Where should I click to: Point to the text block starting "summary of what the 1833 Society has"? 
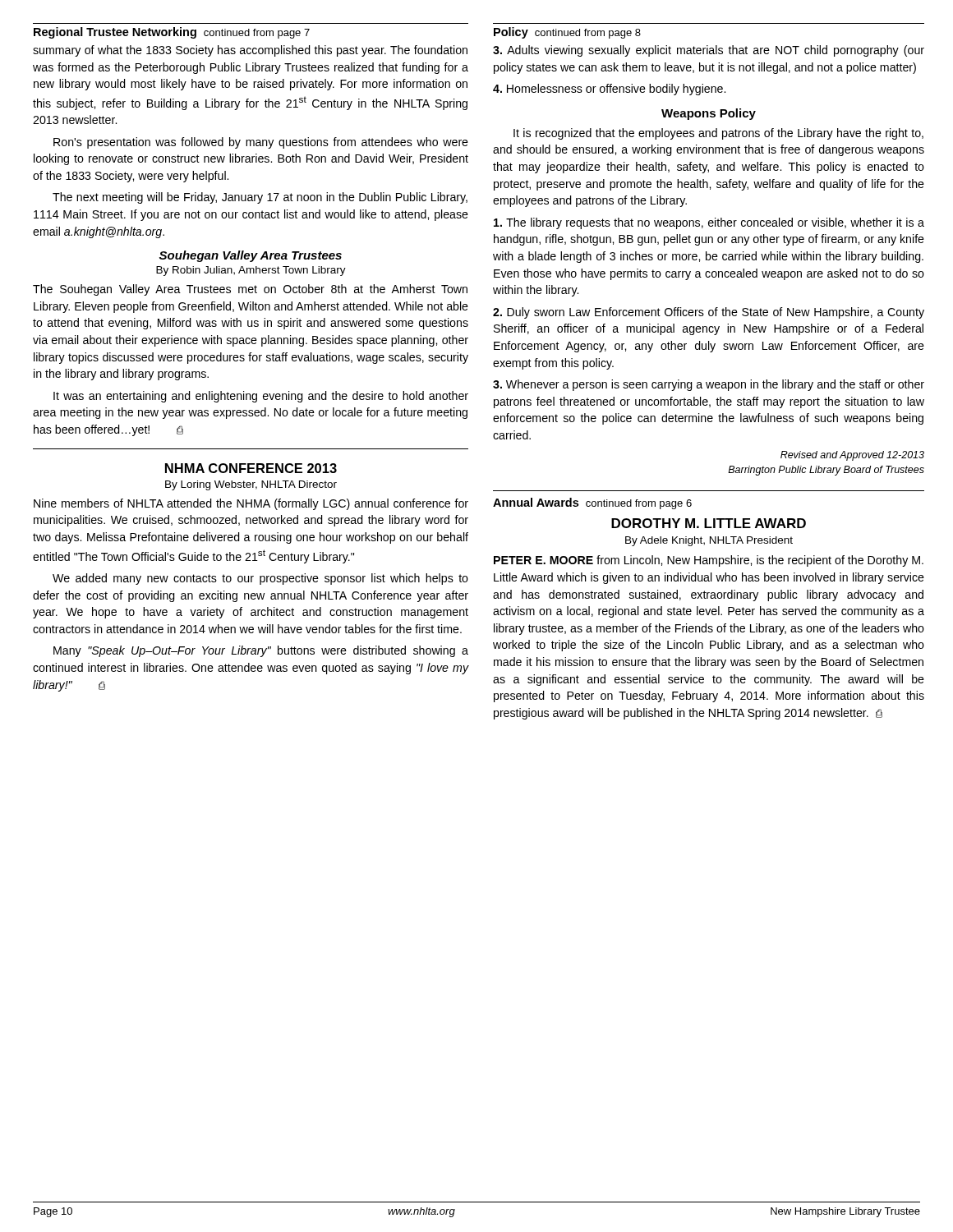(251, 141)
